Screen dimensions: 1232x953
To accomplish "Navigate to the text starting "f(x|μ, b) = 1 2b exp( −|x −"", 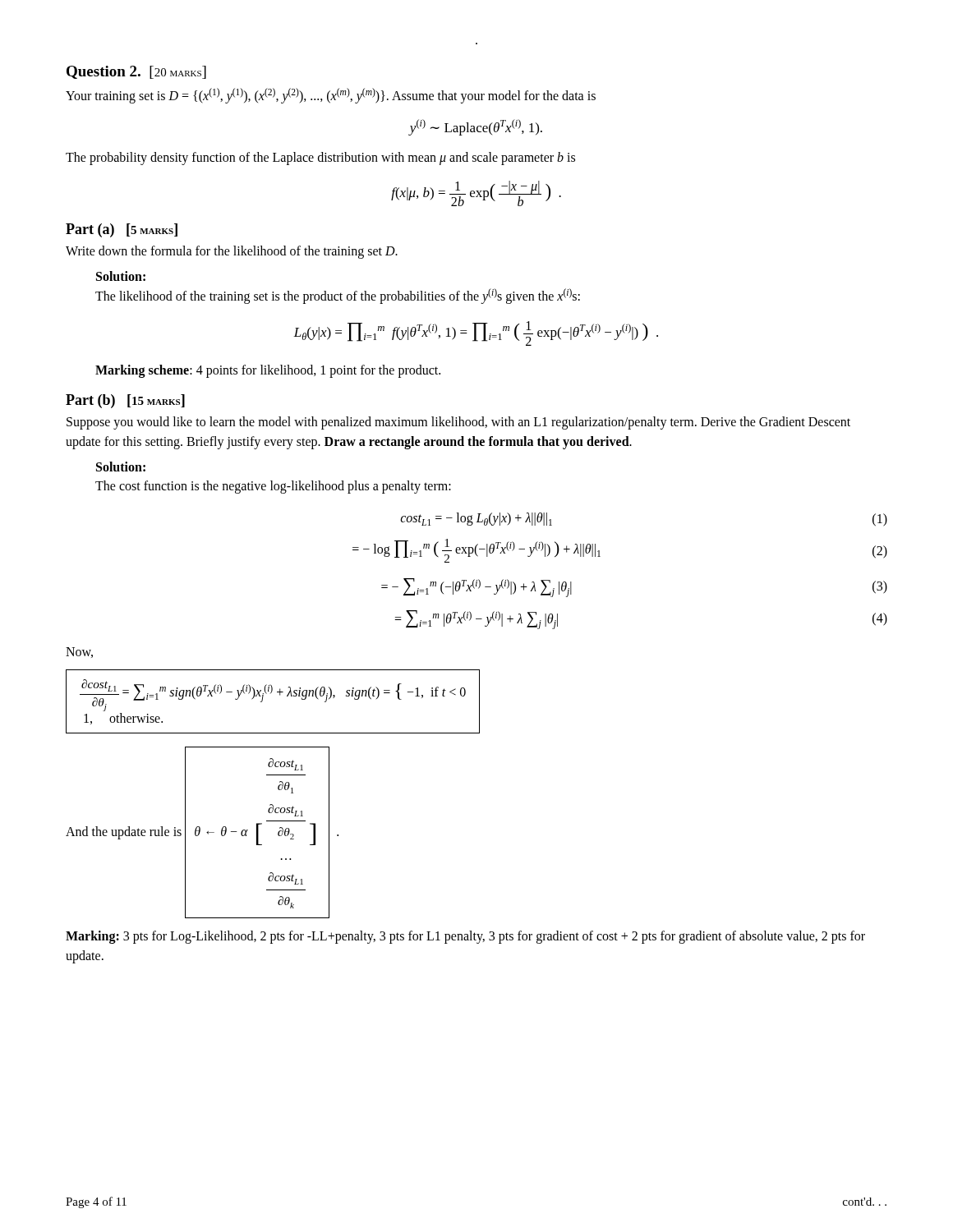I will (476, 194).
